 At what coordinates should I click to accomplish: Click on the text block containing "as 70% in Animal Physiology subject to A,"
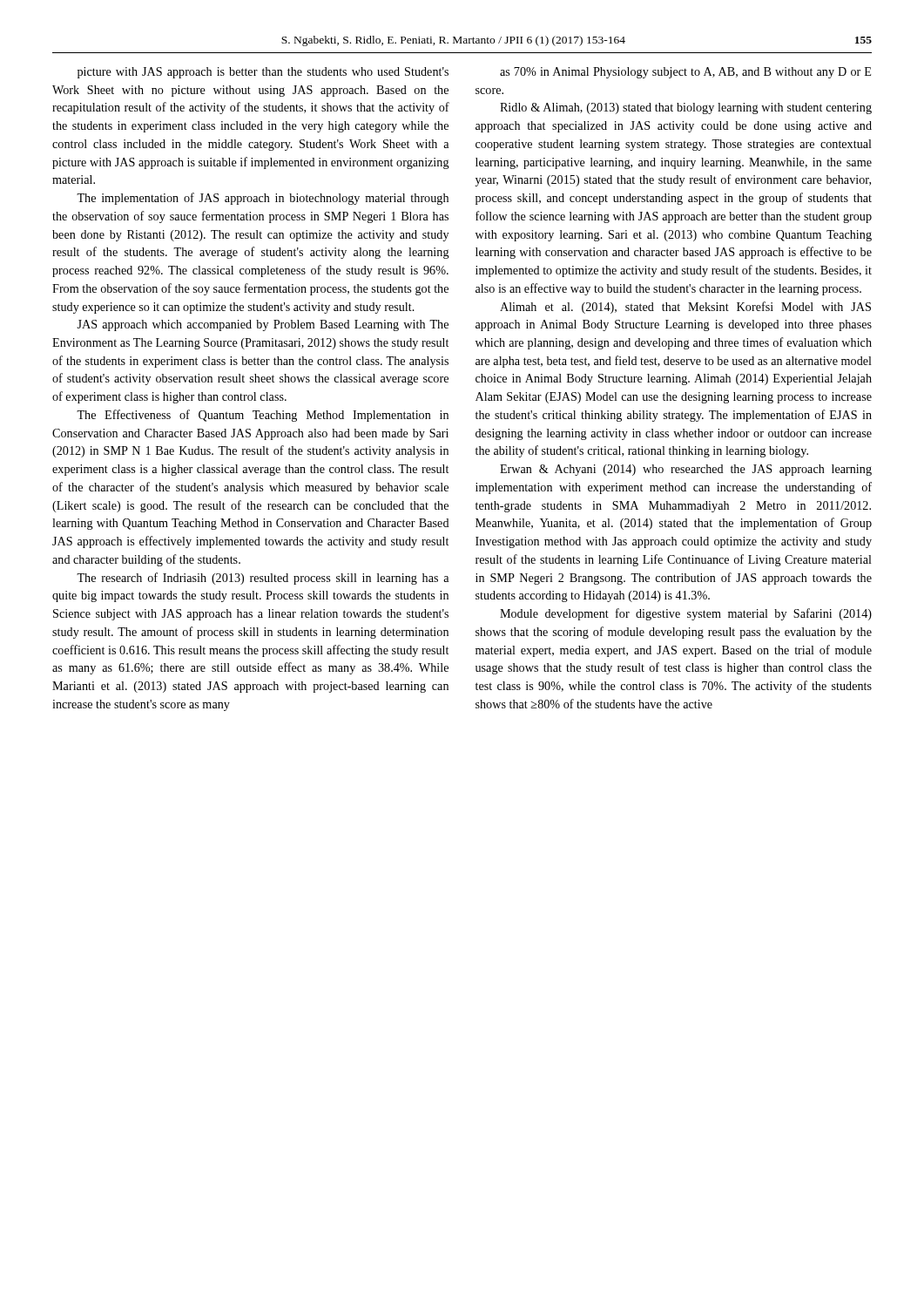(673, 81)
